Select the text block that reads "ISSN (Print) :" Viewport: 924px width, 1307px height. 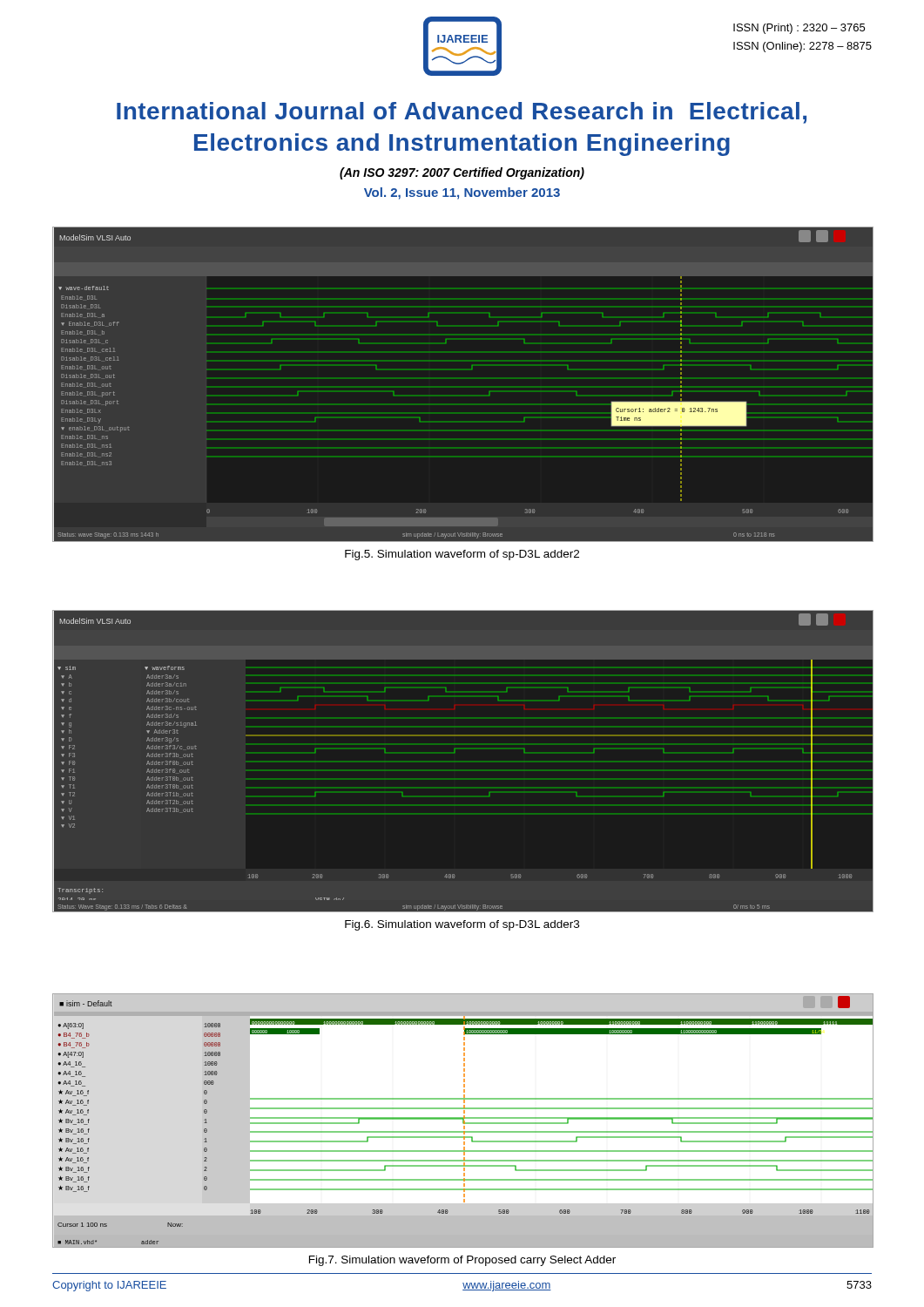click(x=802, y=37)
